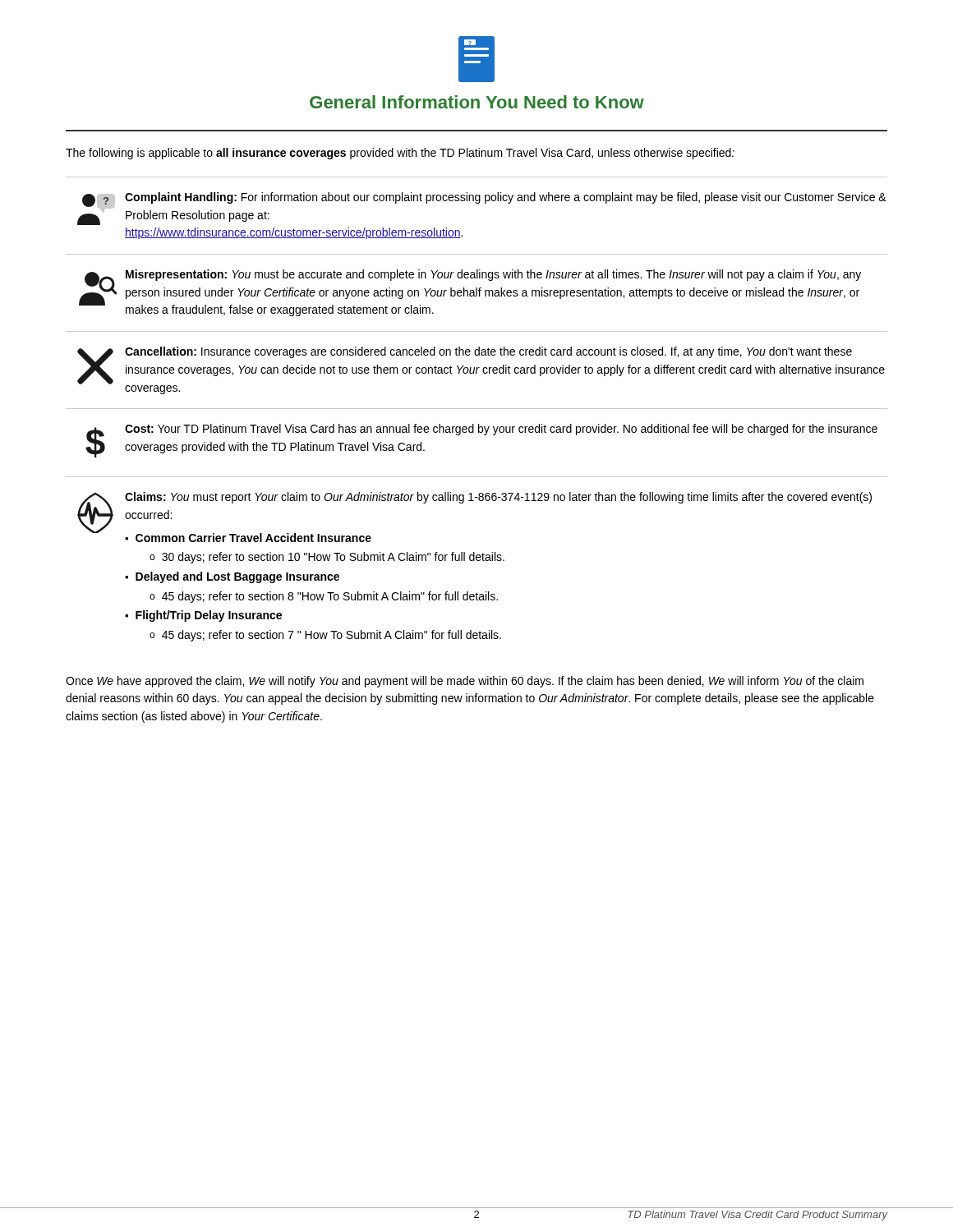Screen dimensions: 1232x953
Task: Select the text block with the text "Claims: You must report Your claim"
Action: 506,567
